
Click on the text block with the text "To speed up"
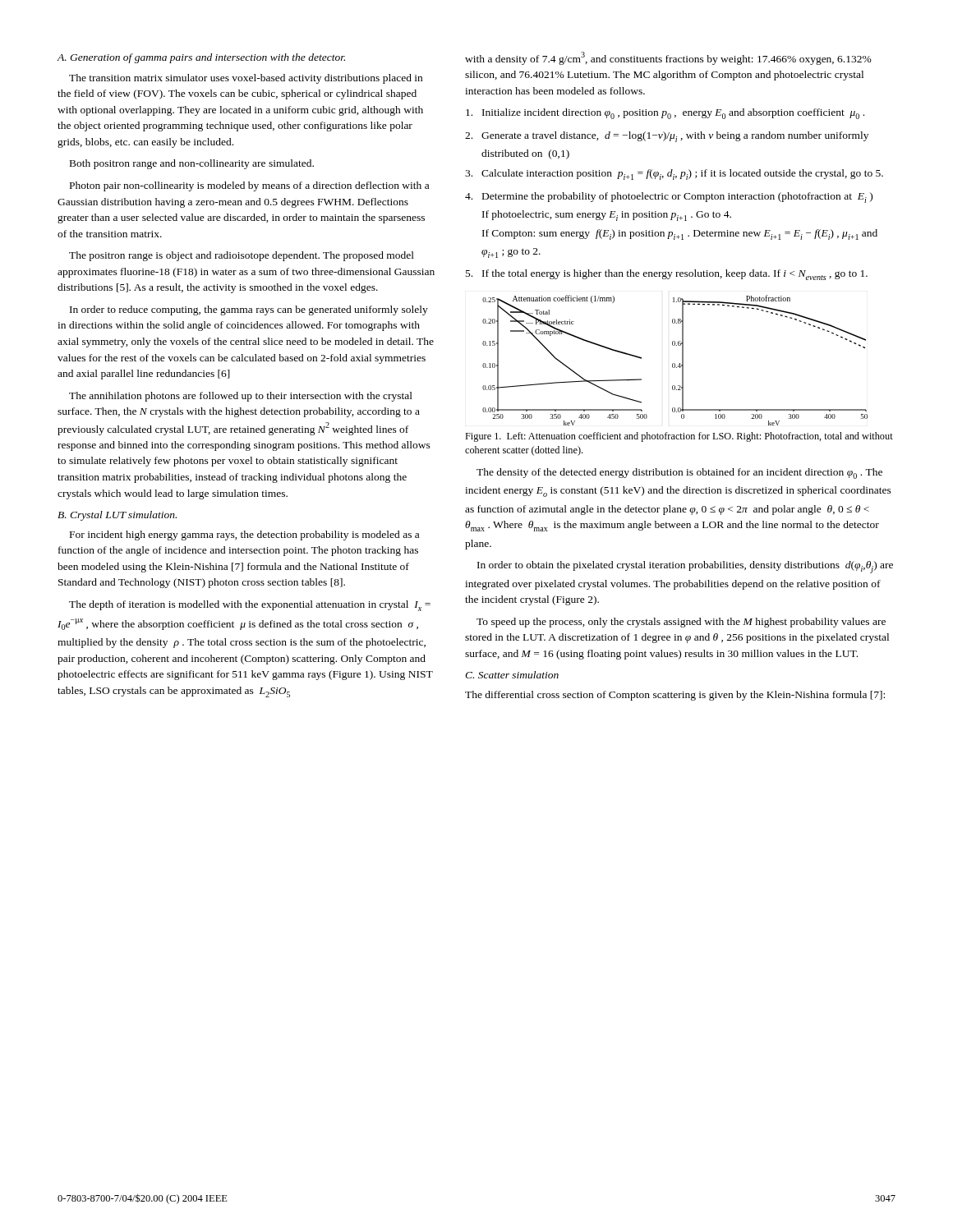(x=680, y=637)
